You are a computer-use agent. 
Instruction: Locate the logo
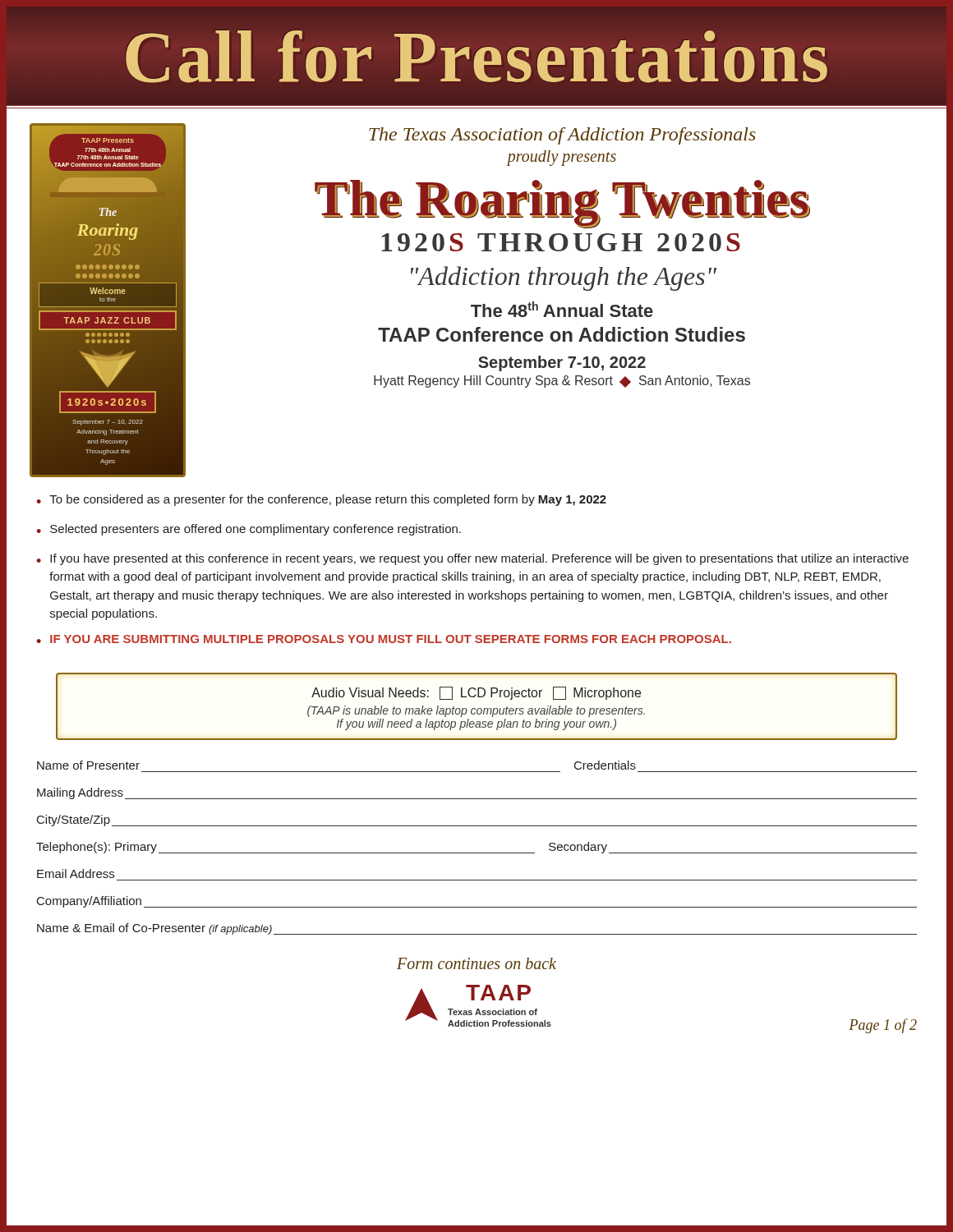(476, 1004)
